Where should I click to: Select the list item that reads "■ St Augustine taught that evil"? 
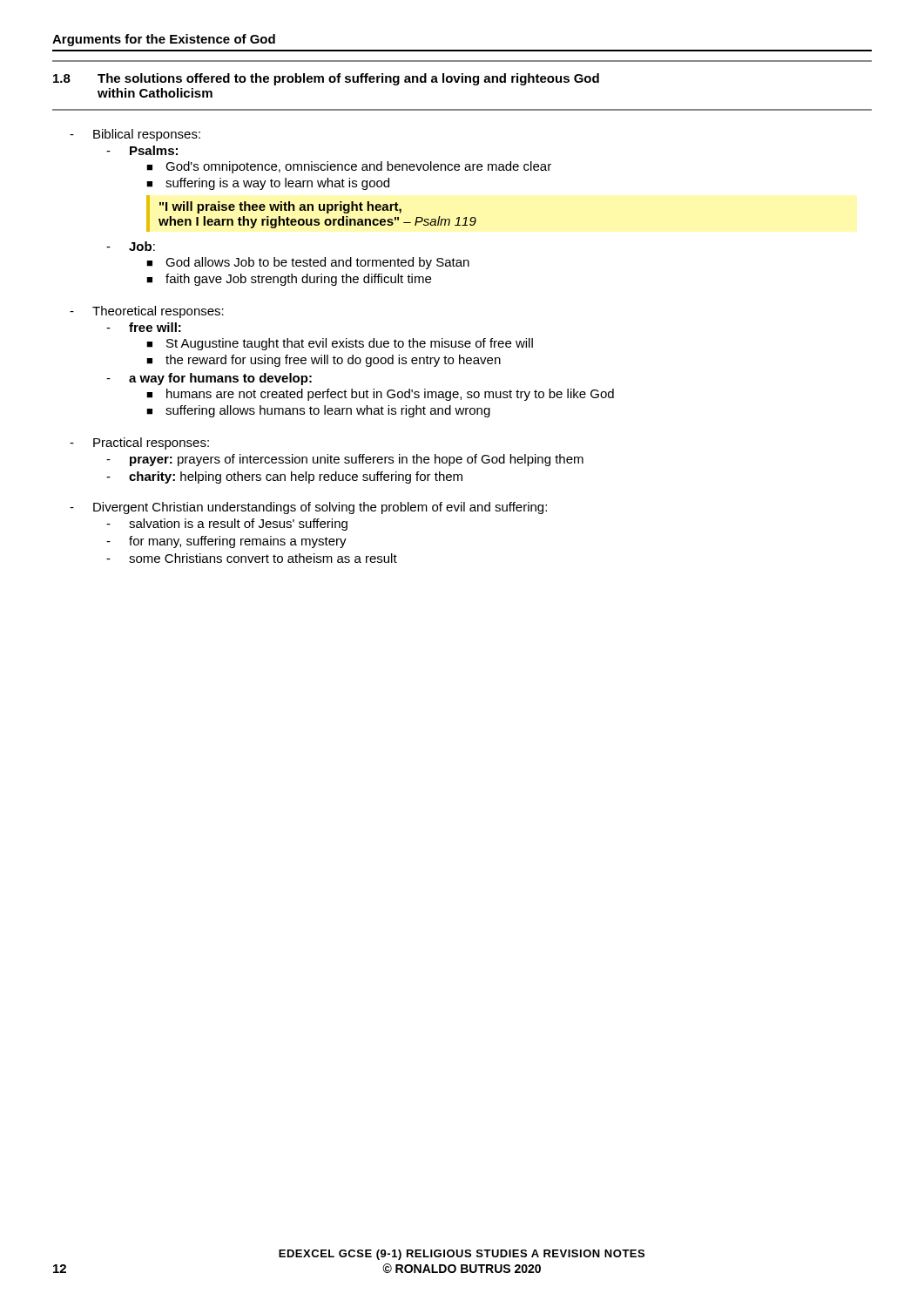point(340,343)
